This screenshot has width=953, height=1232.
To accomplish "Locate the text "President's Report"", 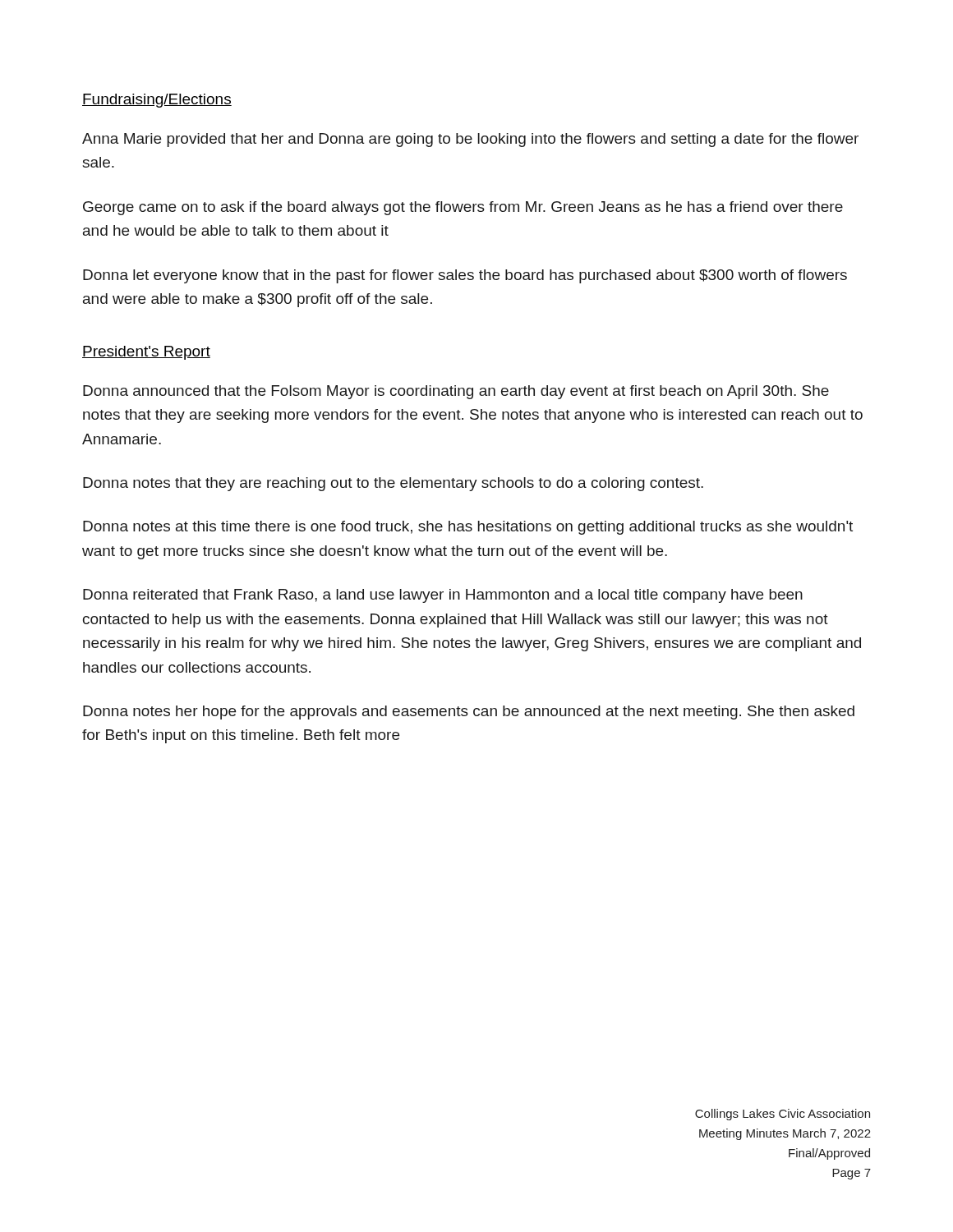I will pyautogui.click(x=146, y=351).
